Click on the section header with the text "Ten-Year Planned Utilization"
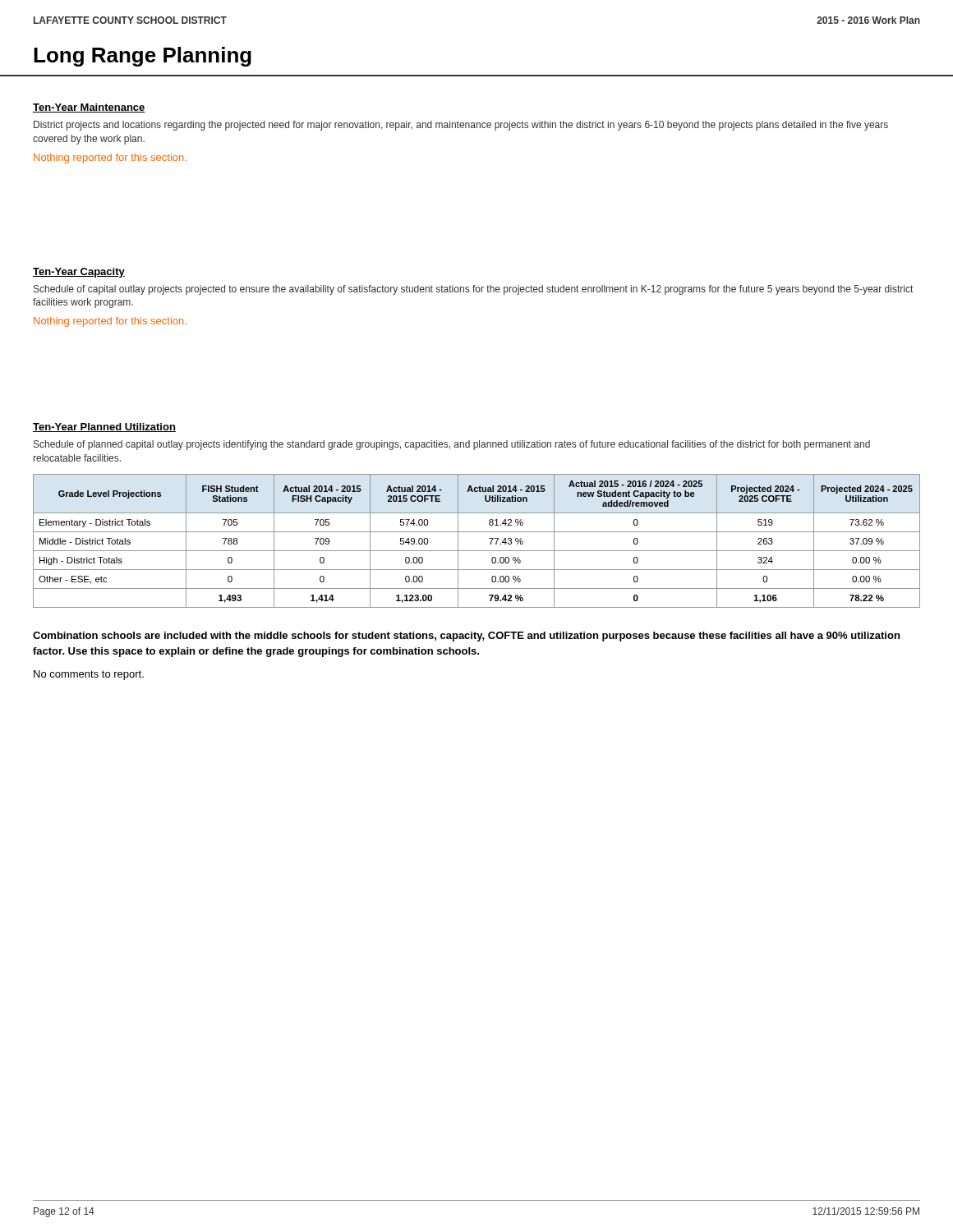The width and height of the screenshot is (953, 1232). coord(104,427)
